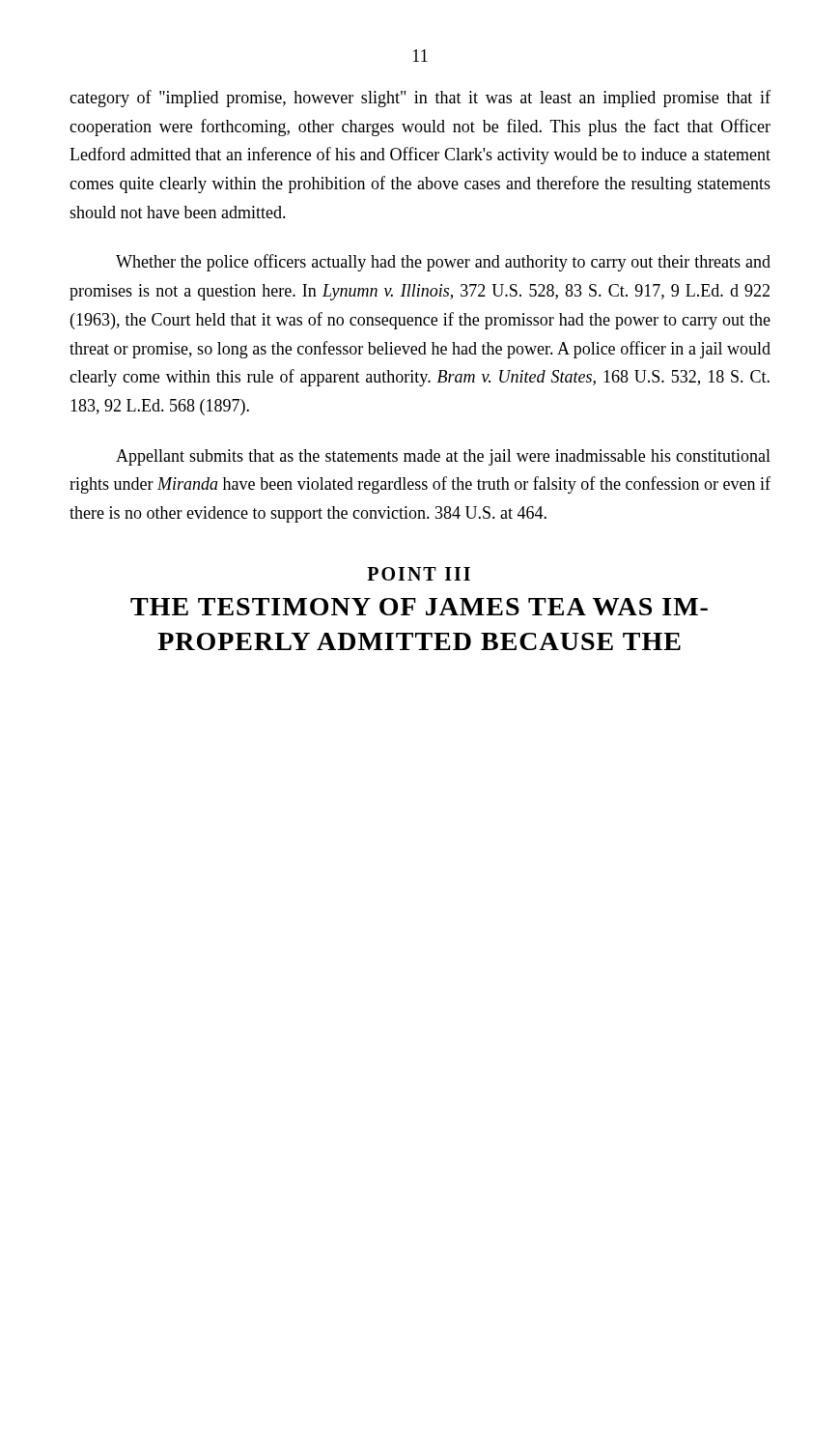840x1449 pixels.
Task: Find "POINT III" on this page
Action: [x=420, y=573]
